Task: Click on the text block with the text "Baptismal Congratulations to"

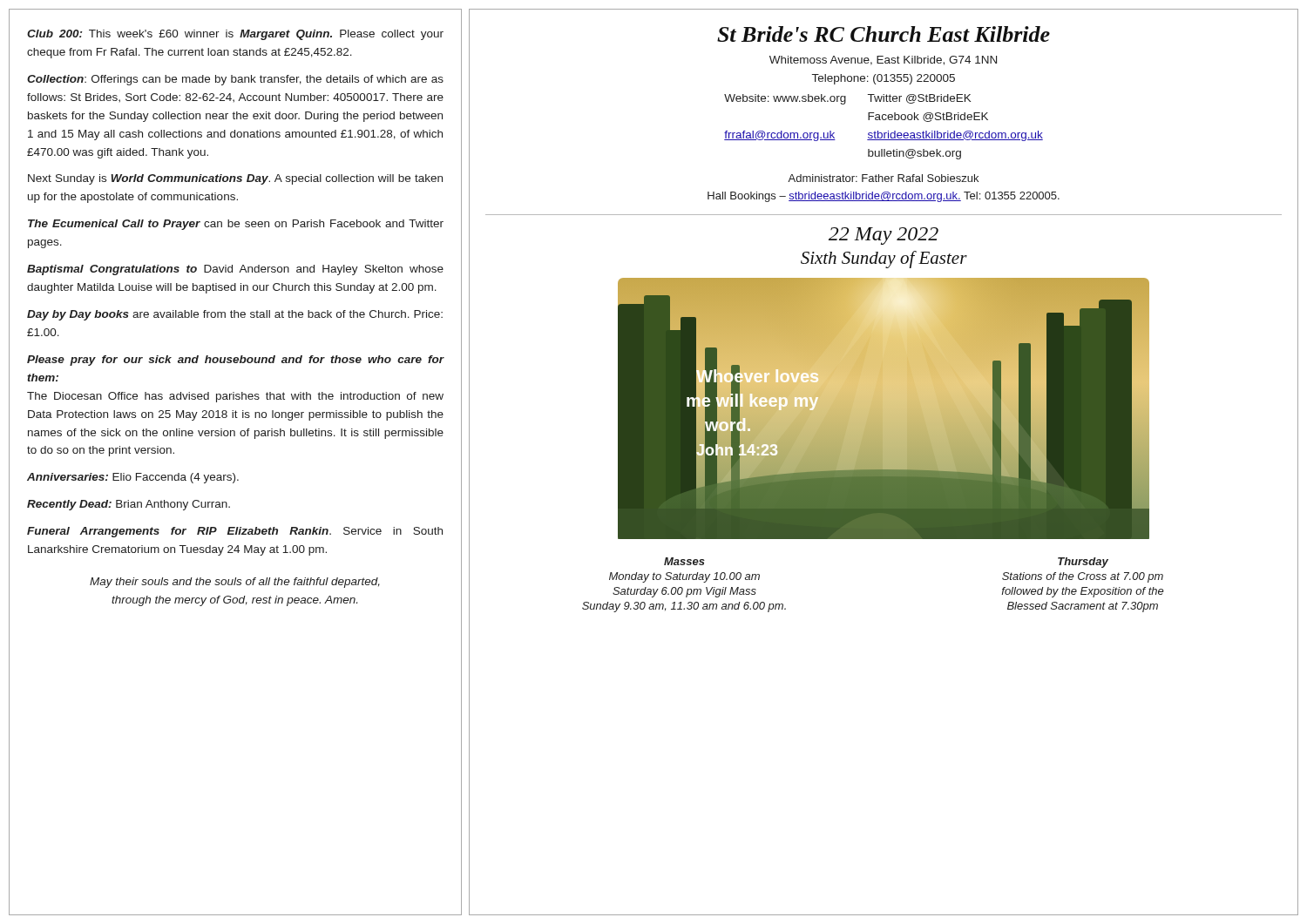Action: coord(235,279)
